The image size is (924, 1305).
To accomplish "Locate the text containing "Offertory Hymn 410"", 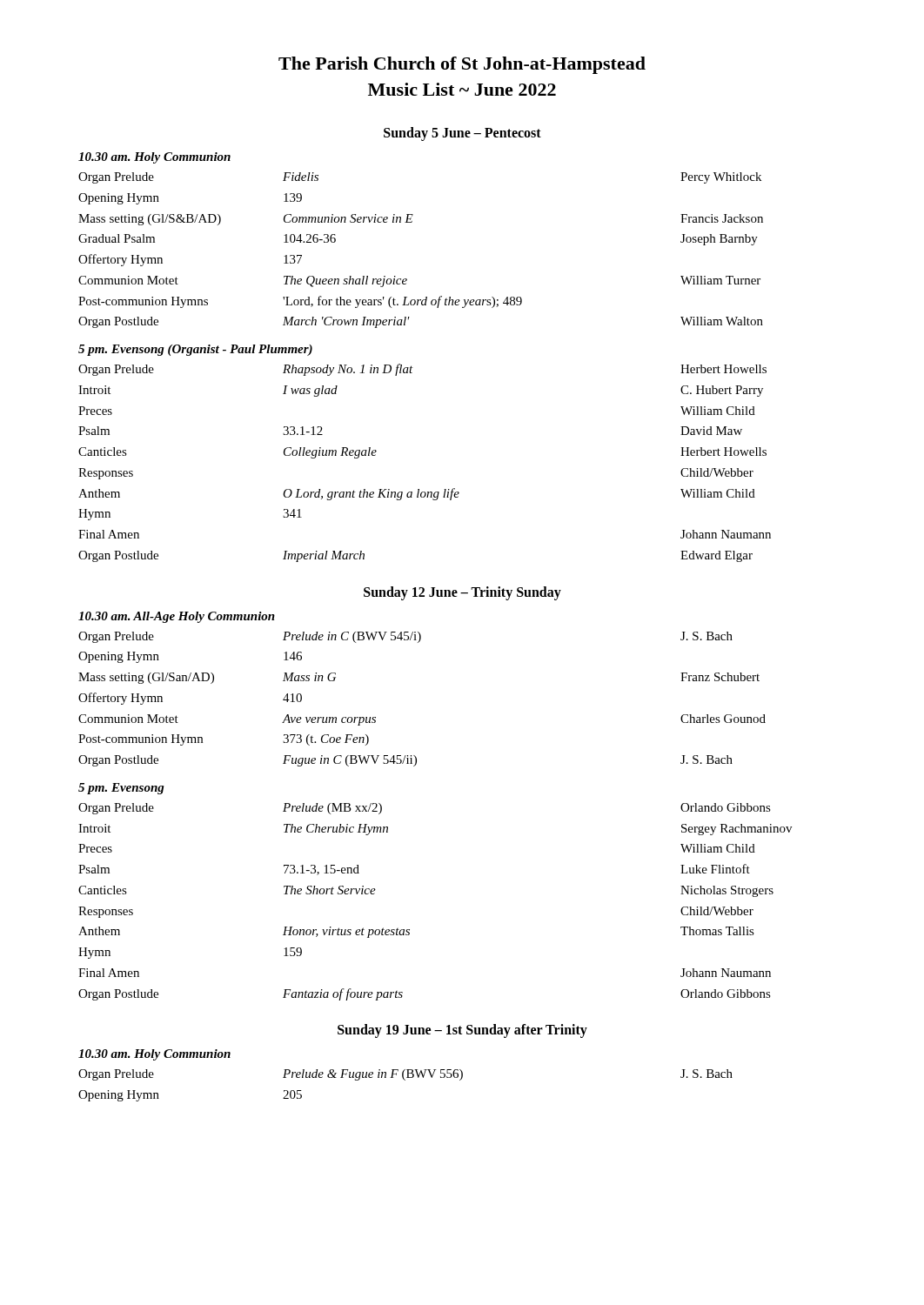I will [x=122, y=698].
